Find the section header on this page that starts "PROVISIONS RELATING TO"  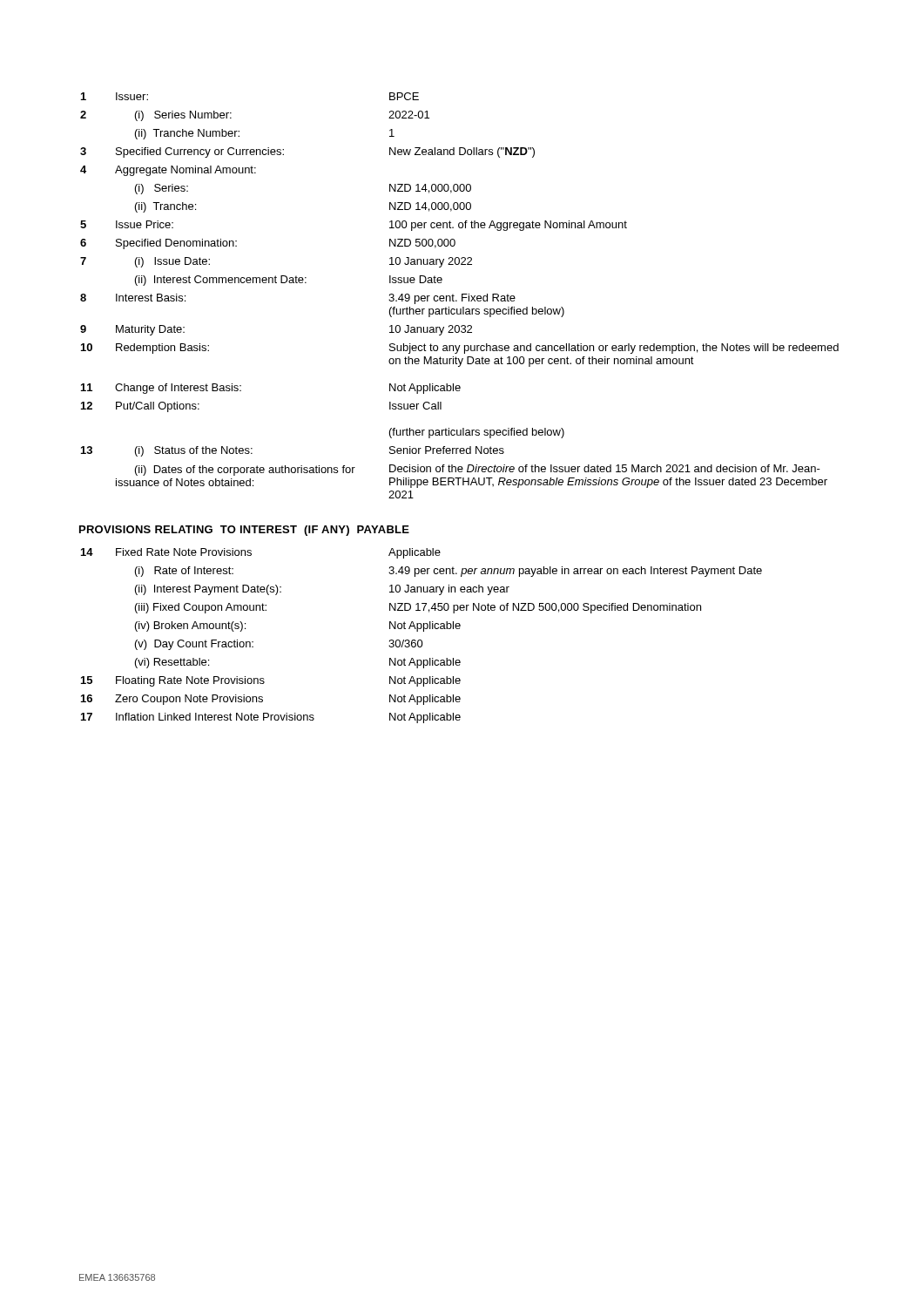[244, 529]
